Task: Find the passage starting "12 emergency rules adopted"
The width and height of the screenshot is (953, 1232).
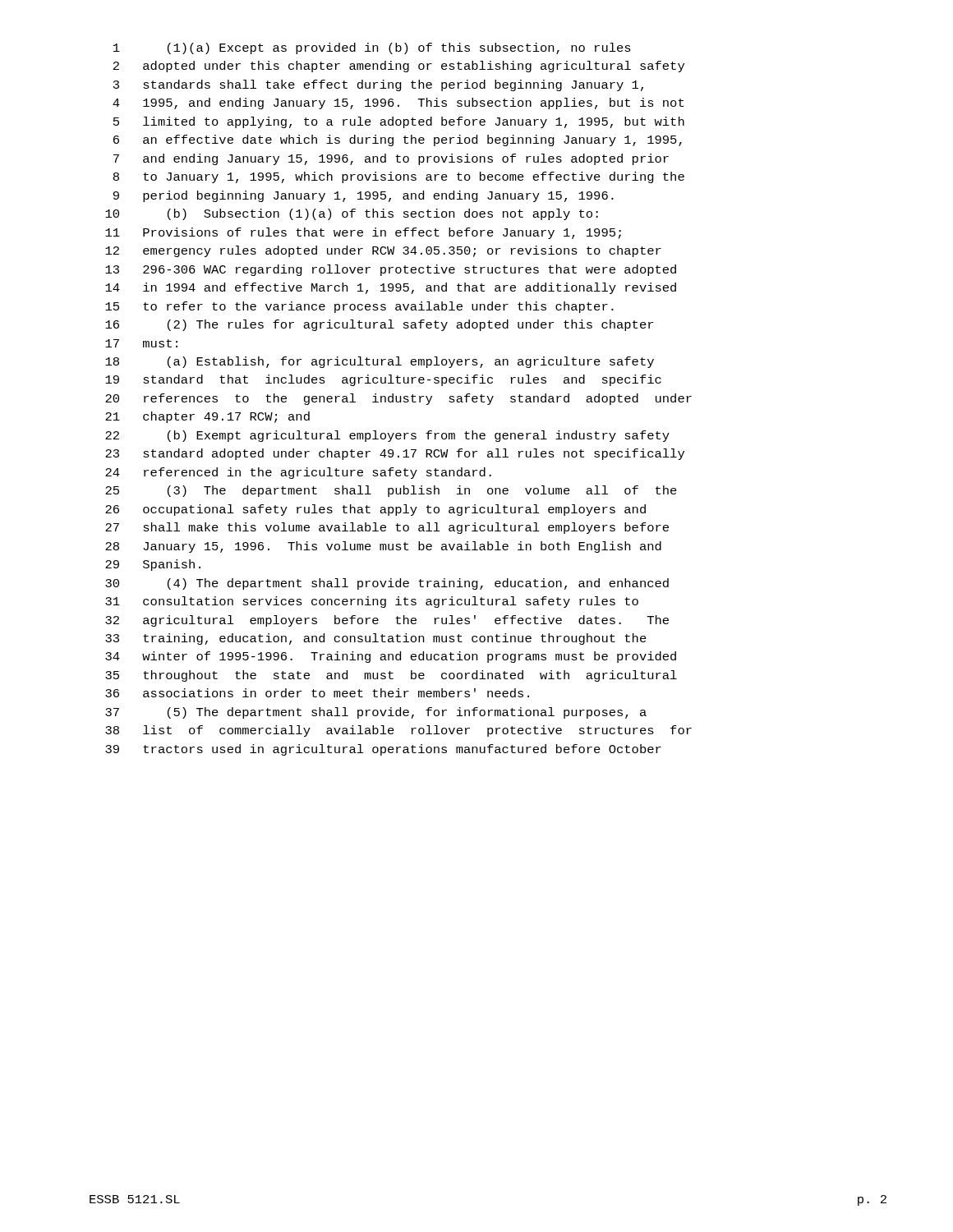Action: tap(488, 252)
